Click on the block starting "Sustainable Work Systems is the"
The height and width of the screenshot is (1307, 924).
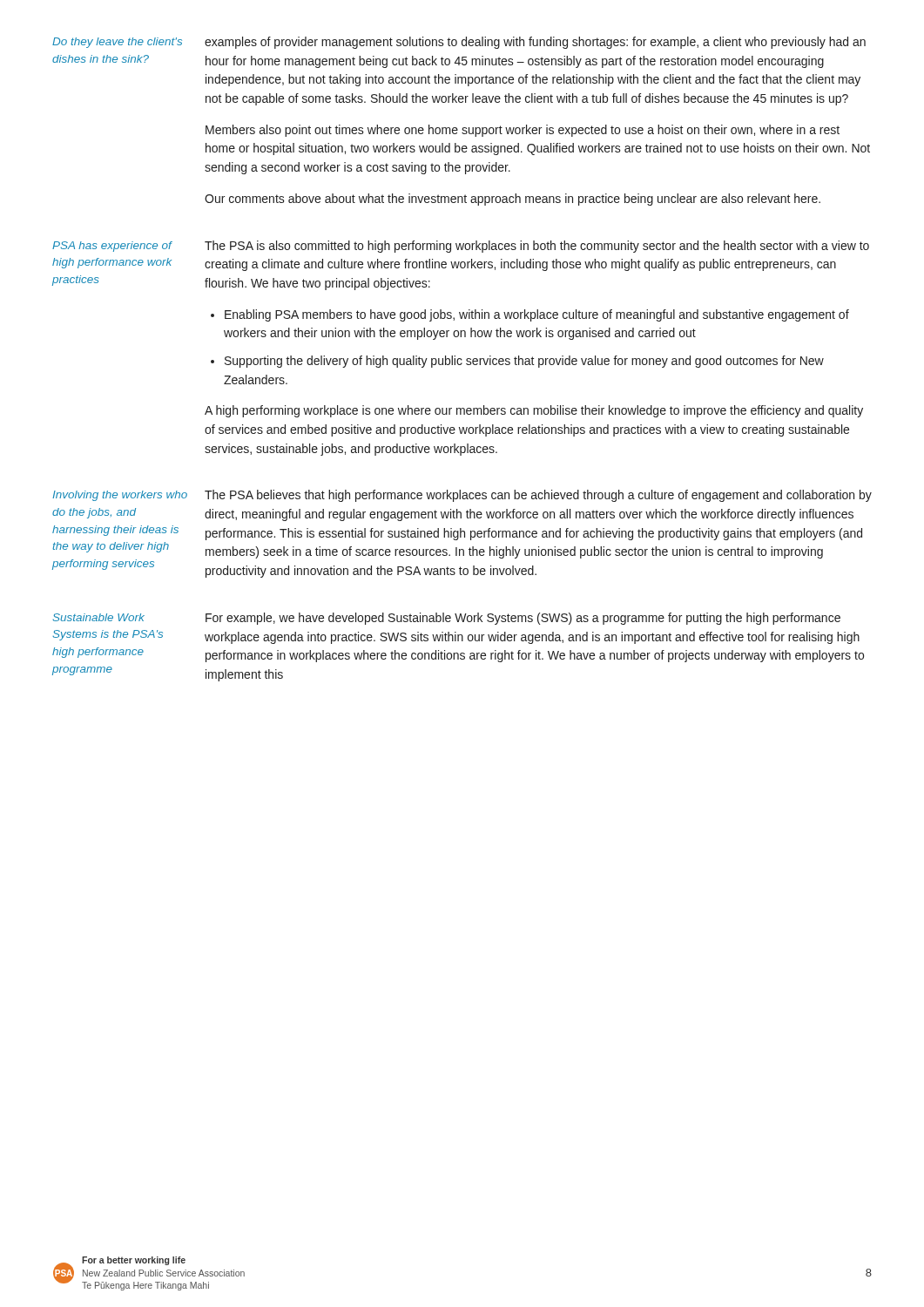(x=108, y=643)
